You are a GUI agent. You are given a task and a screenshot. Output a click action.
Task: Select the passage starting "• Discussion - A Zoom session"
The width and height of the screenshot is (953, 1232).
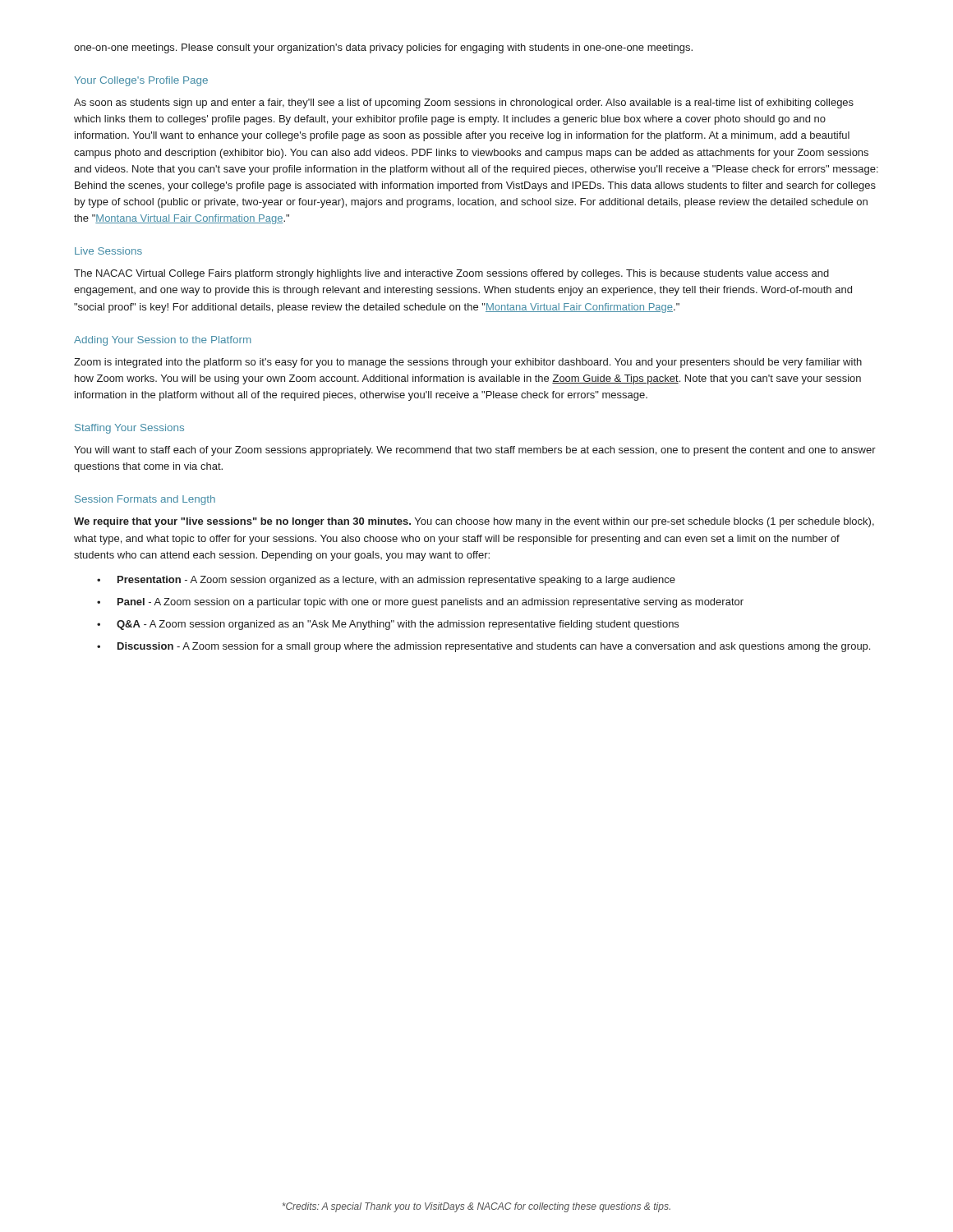[484, 647]
